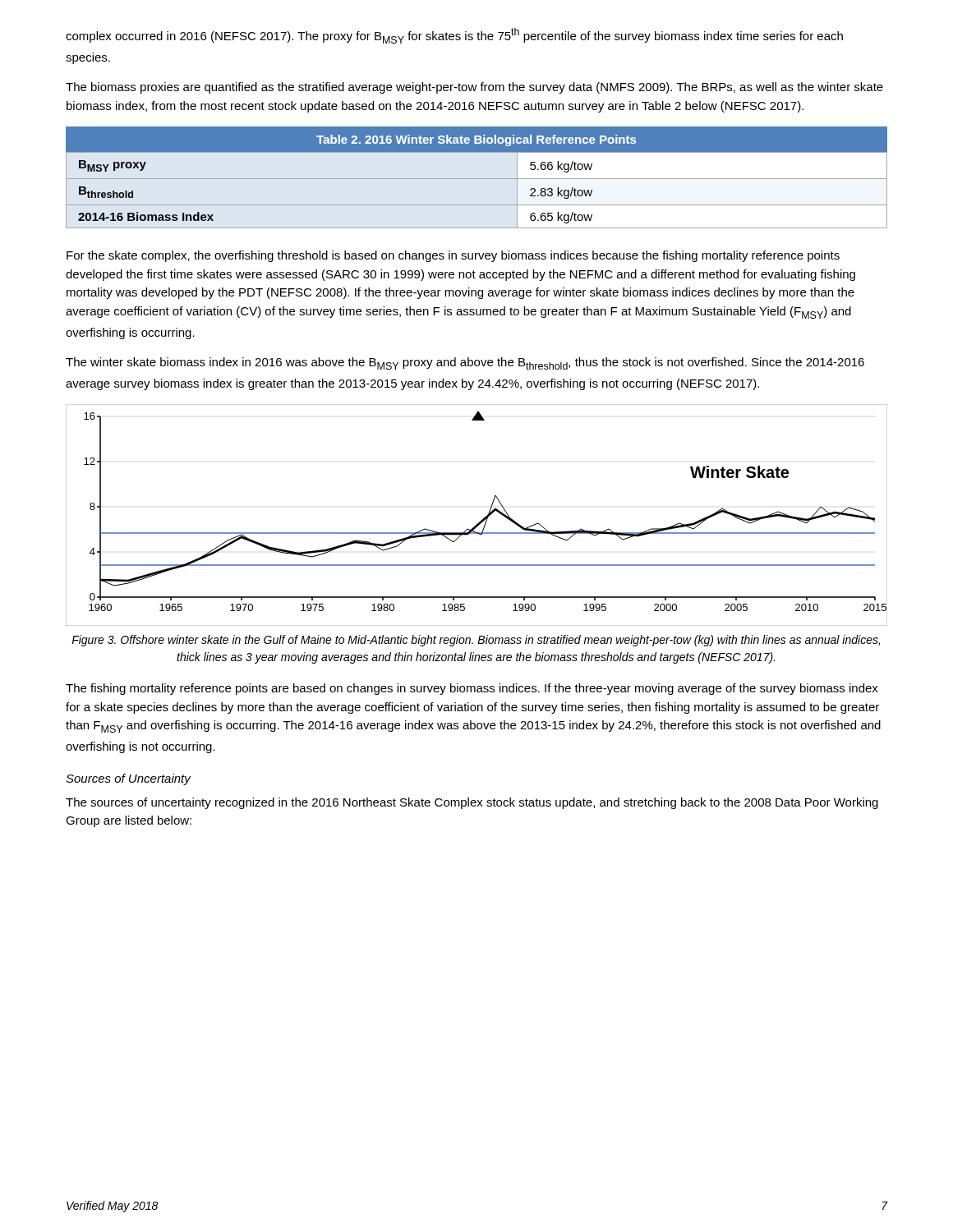Locate the line chart

pyautogui.click(x=476, y=516)
